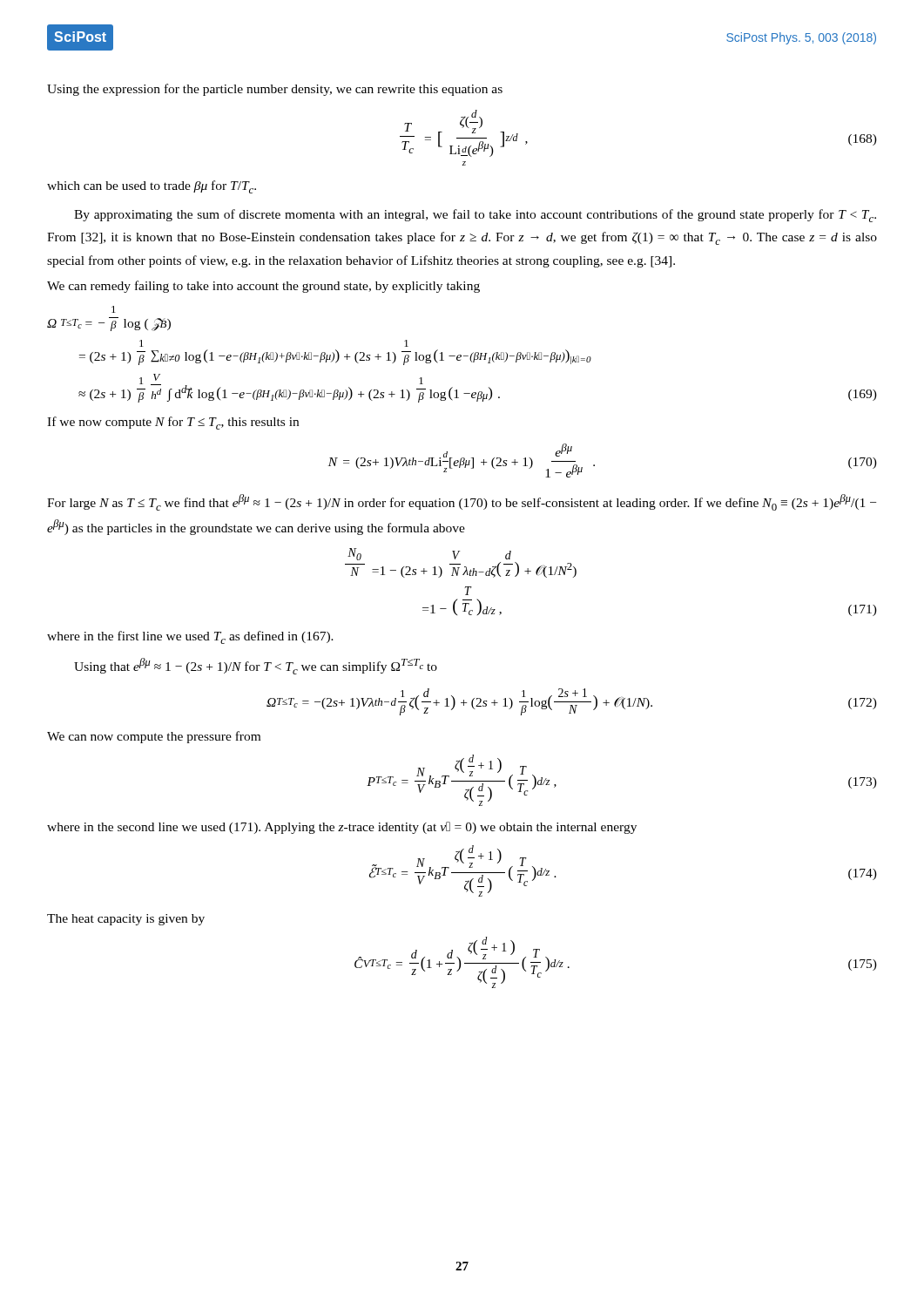This screenshot has height=1307, width=924.
Task: Find the passage starting "N = (2s + 1)Vλth−d"
Action: 603,462
